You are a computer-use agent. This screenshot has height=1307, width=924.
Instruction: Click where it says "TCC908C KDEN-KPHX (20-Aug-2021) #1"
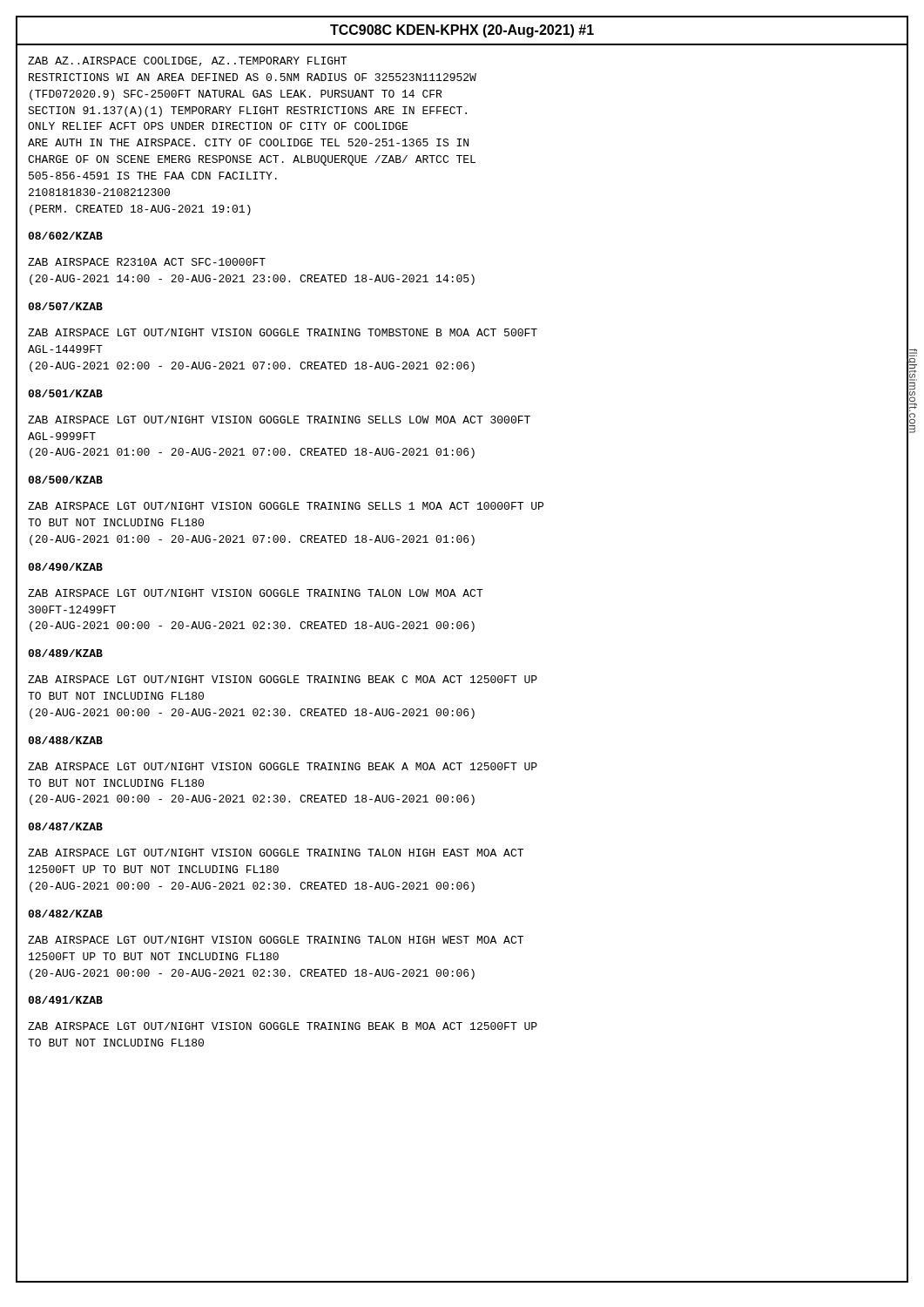[462, 30]
